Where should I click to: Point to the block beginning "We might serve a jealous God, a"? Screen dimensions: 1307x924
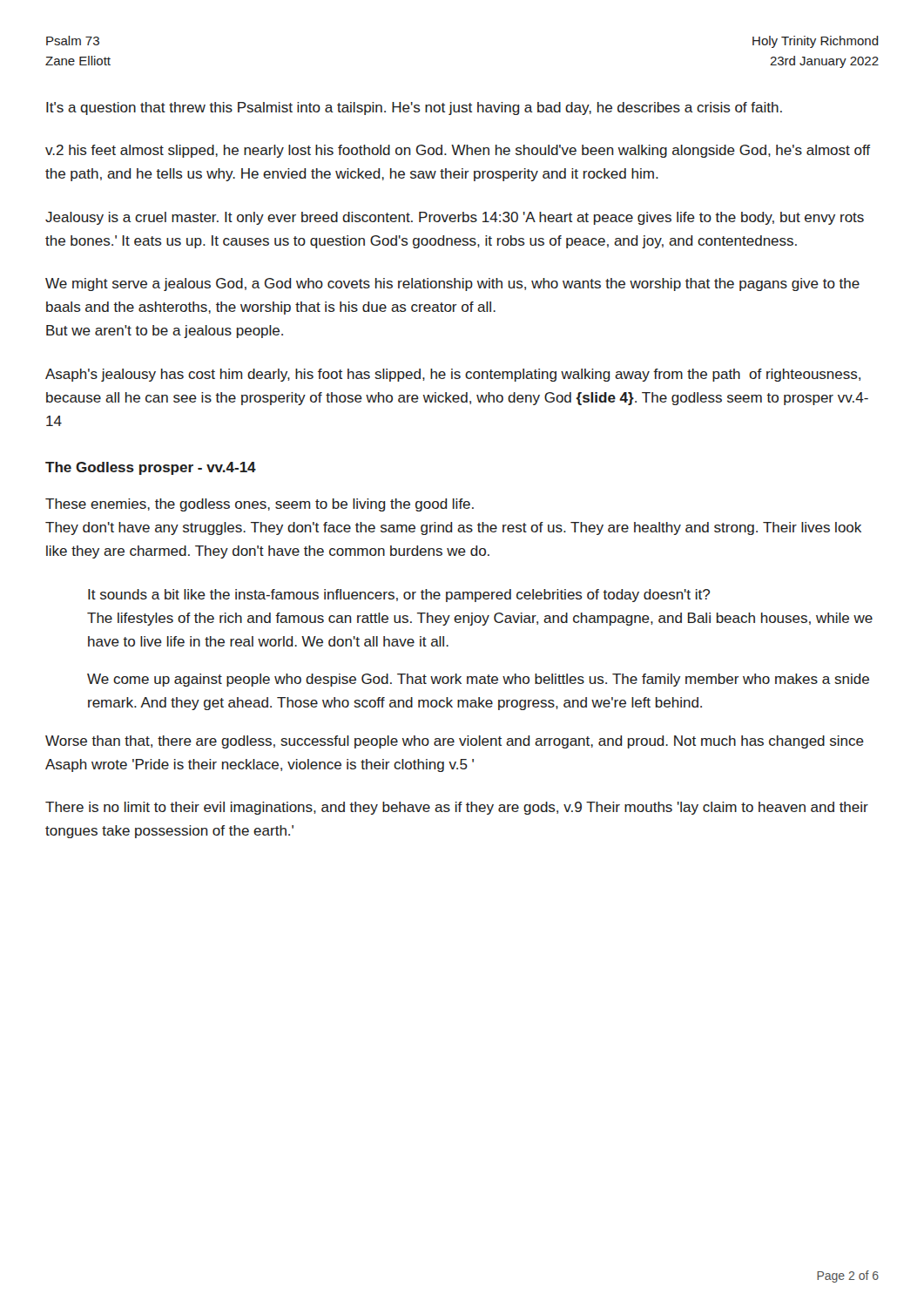tap(452, 307)
